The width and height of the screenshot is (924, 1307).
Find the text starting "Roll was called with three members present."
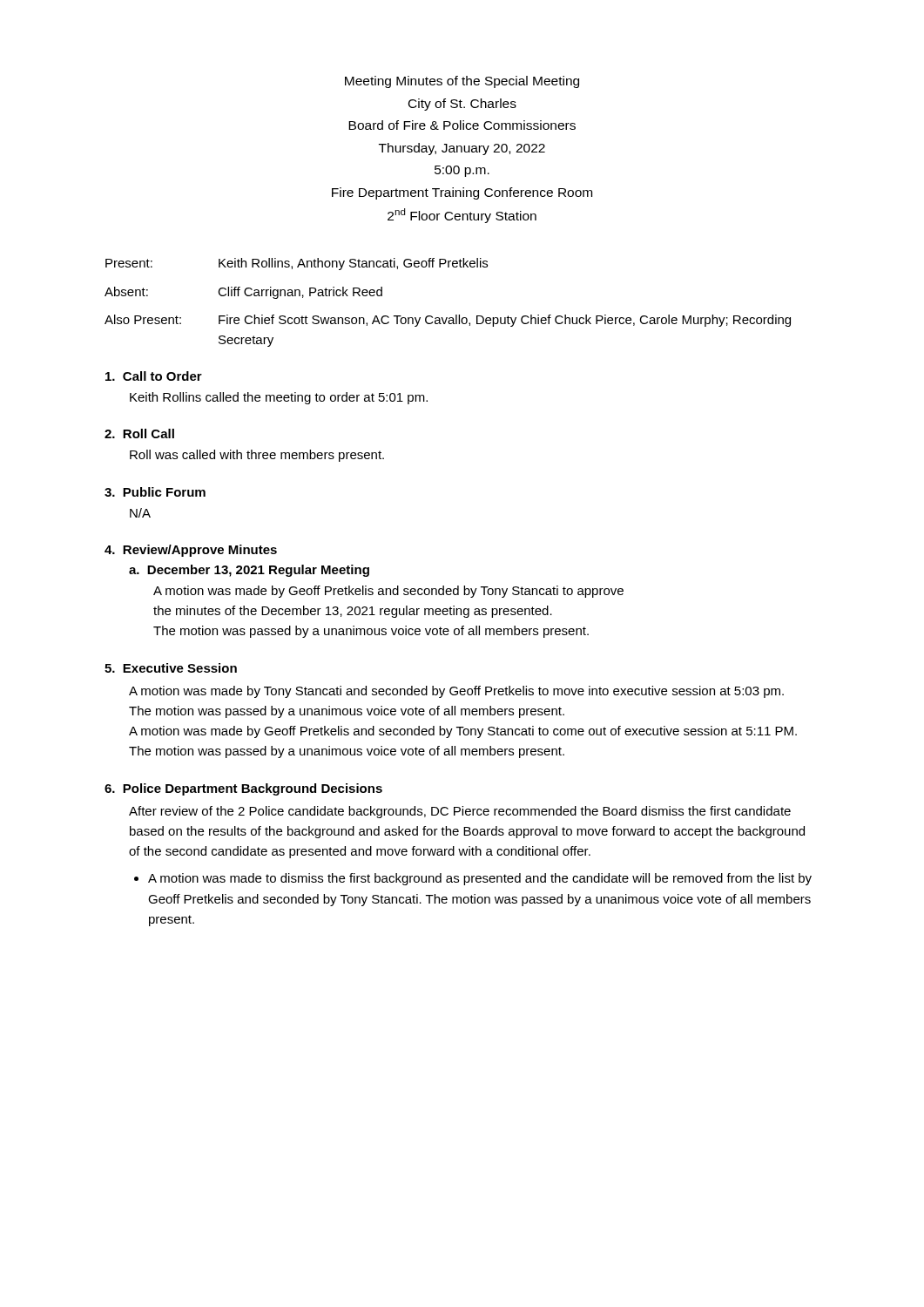click(x=257, y=455)
